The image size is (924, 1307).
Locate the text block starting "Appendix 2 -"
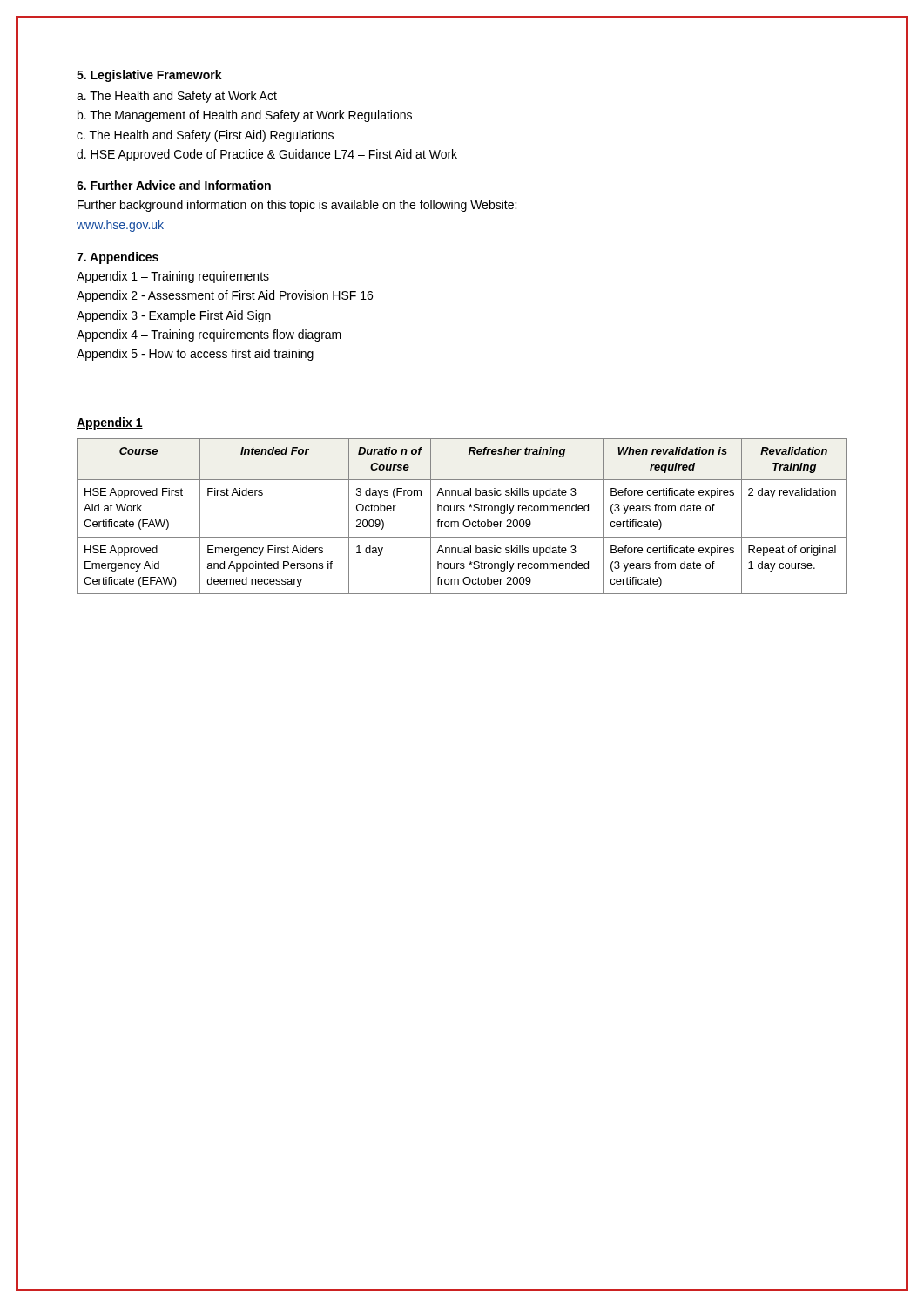[x=225, y=296]
